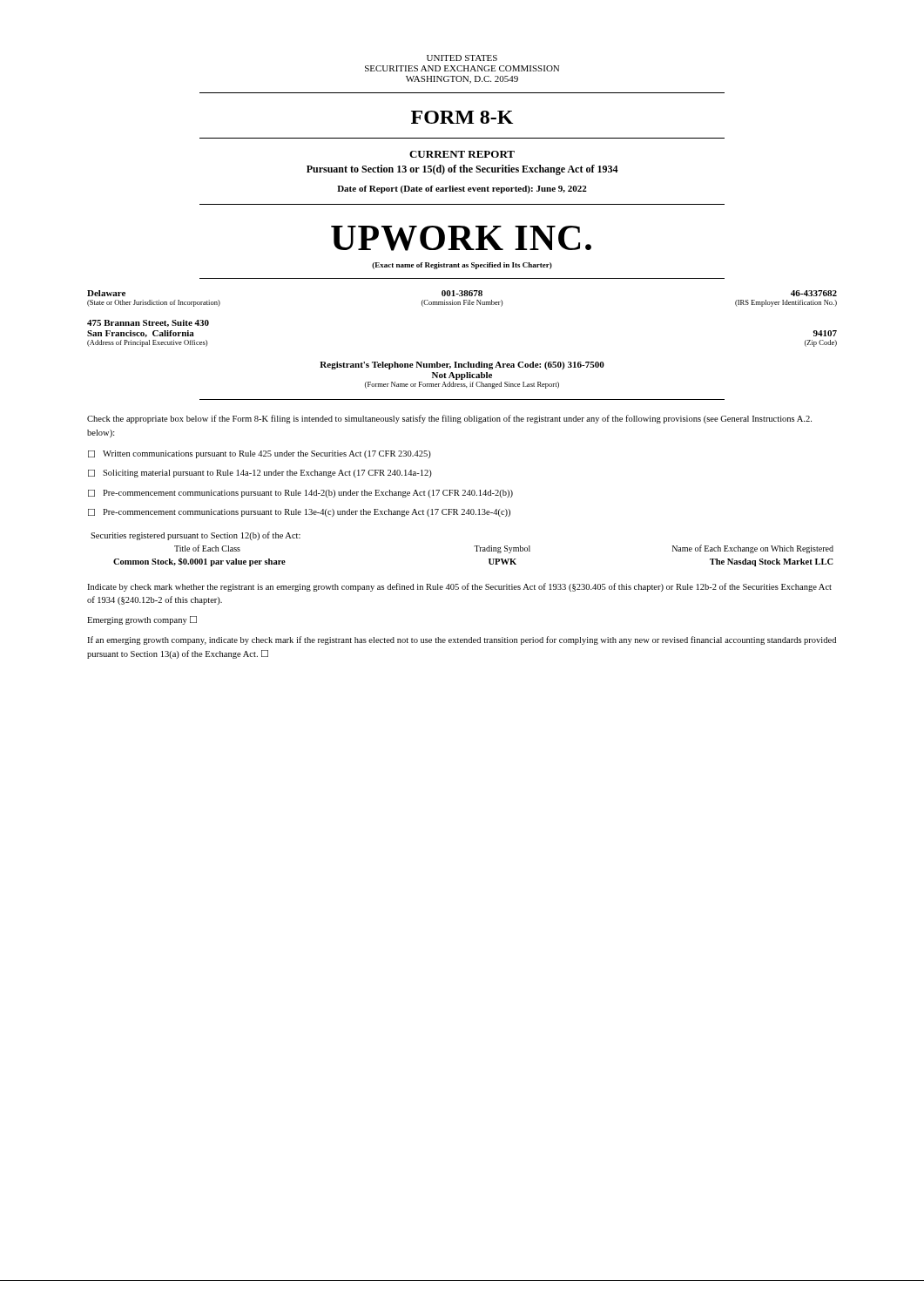Point to the text block starting "FORM 8-K"
This screenshot has width=924, height=1307.
[462, 117]
